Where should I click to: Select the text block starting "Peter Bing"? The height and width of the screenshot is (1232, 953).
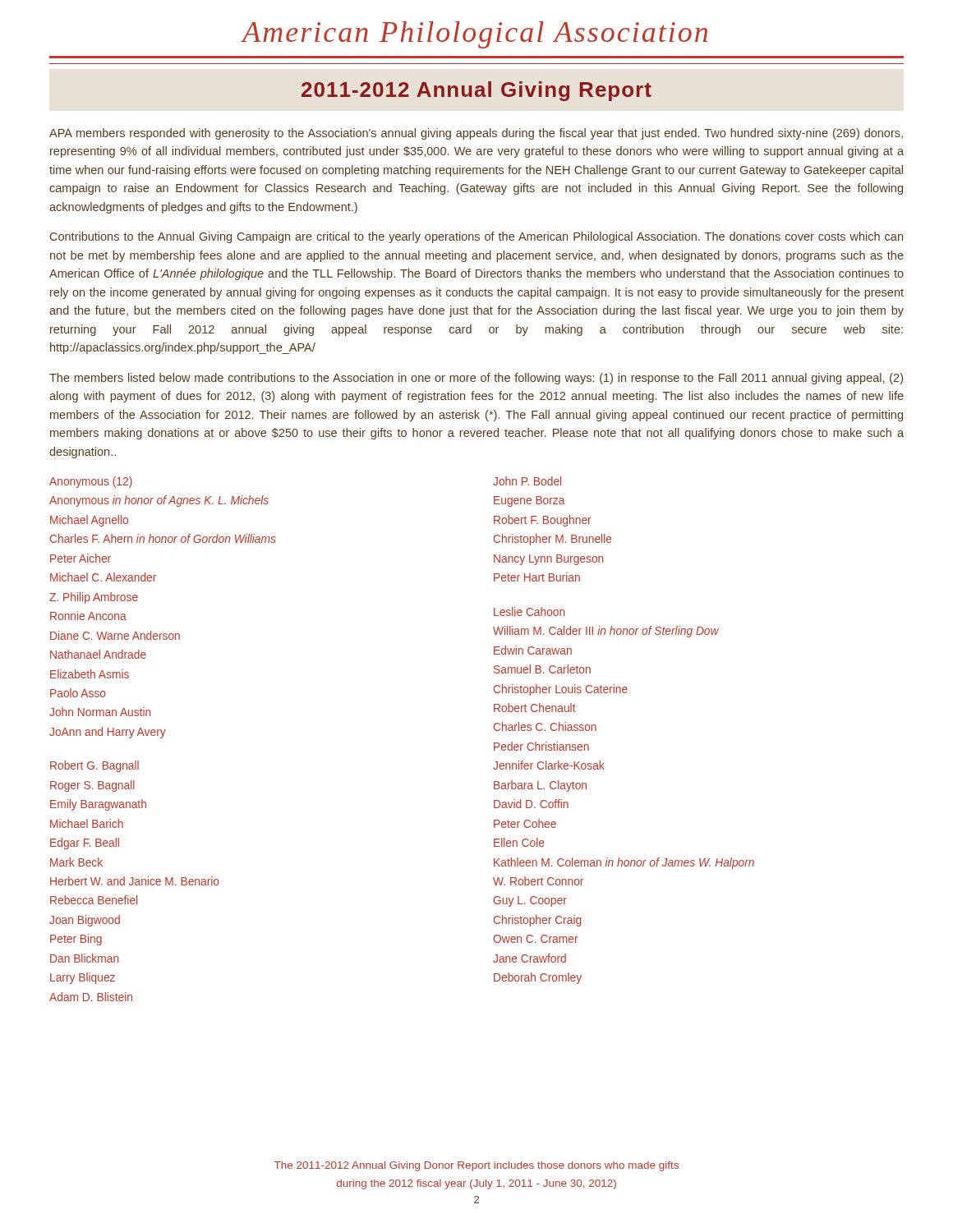coord(76,940)
